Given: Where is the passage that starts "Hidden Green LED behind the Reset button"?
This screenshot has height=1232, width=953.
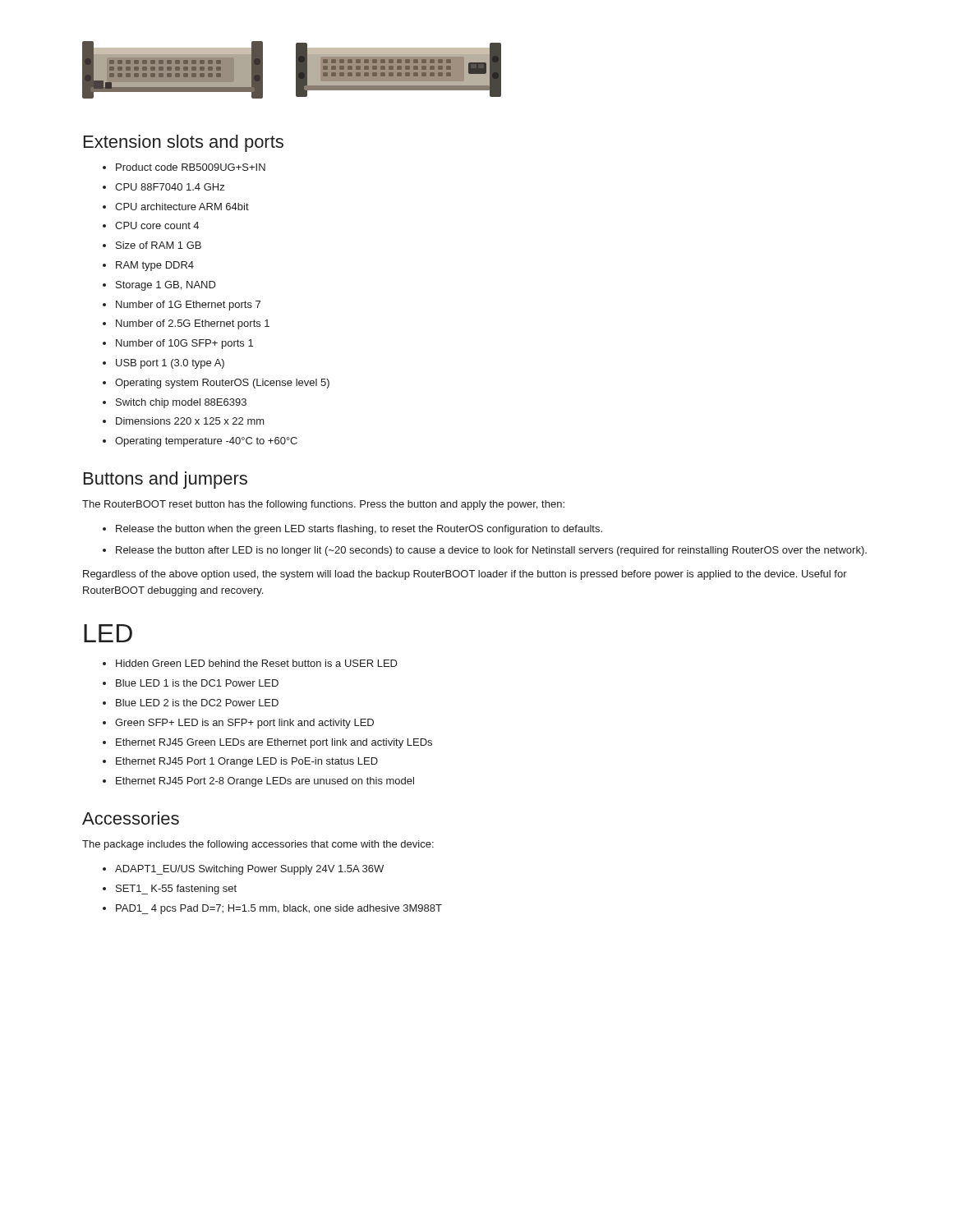Looking at the screenshot, I should [256, 664].
